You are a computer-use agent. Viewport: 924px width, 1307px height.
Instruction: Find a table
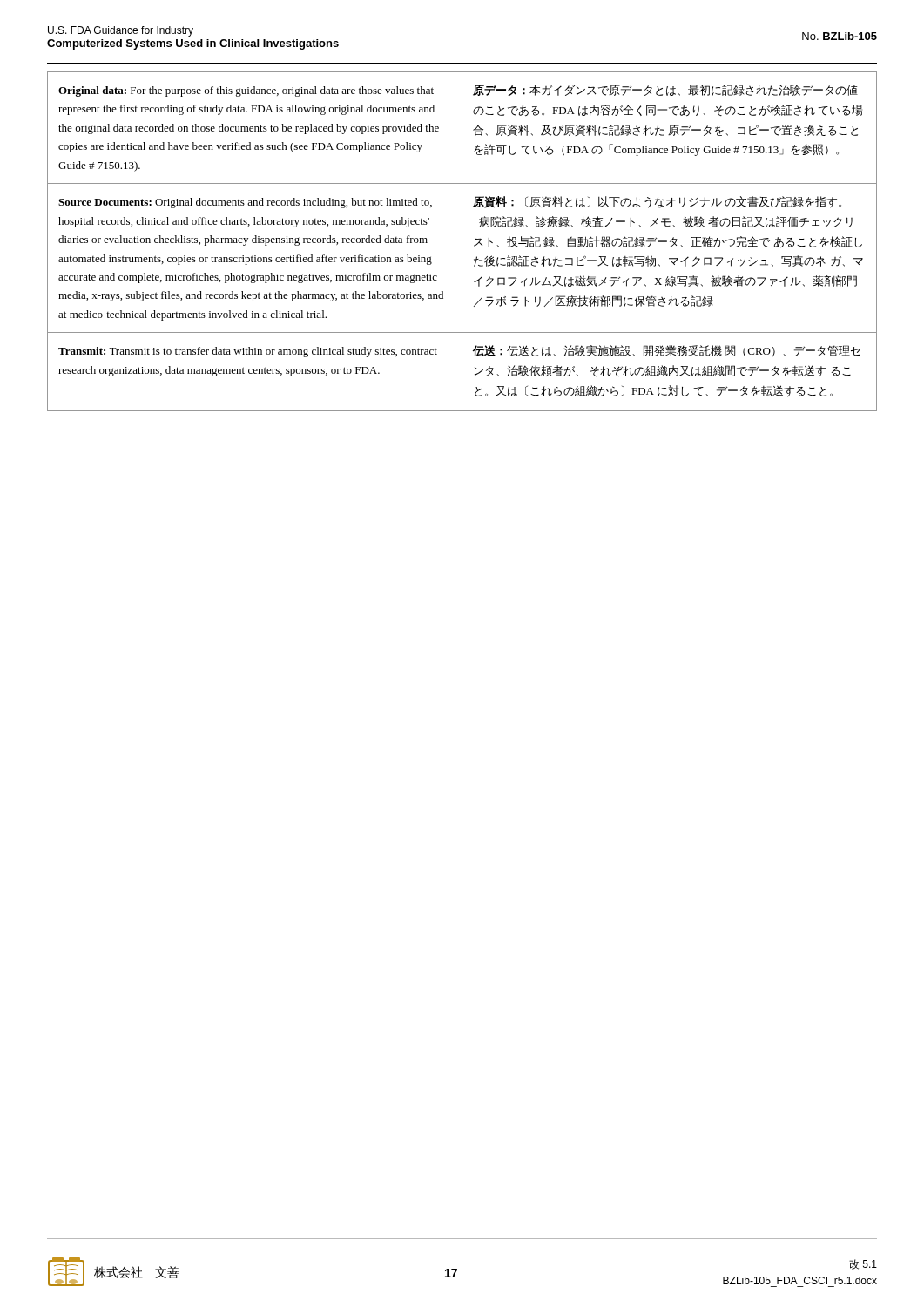coord(462,241)
